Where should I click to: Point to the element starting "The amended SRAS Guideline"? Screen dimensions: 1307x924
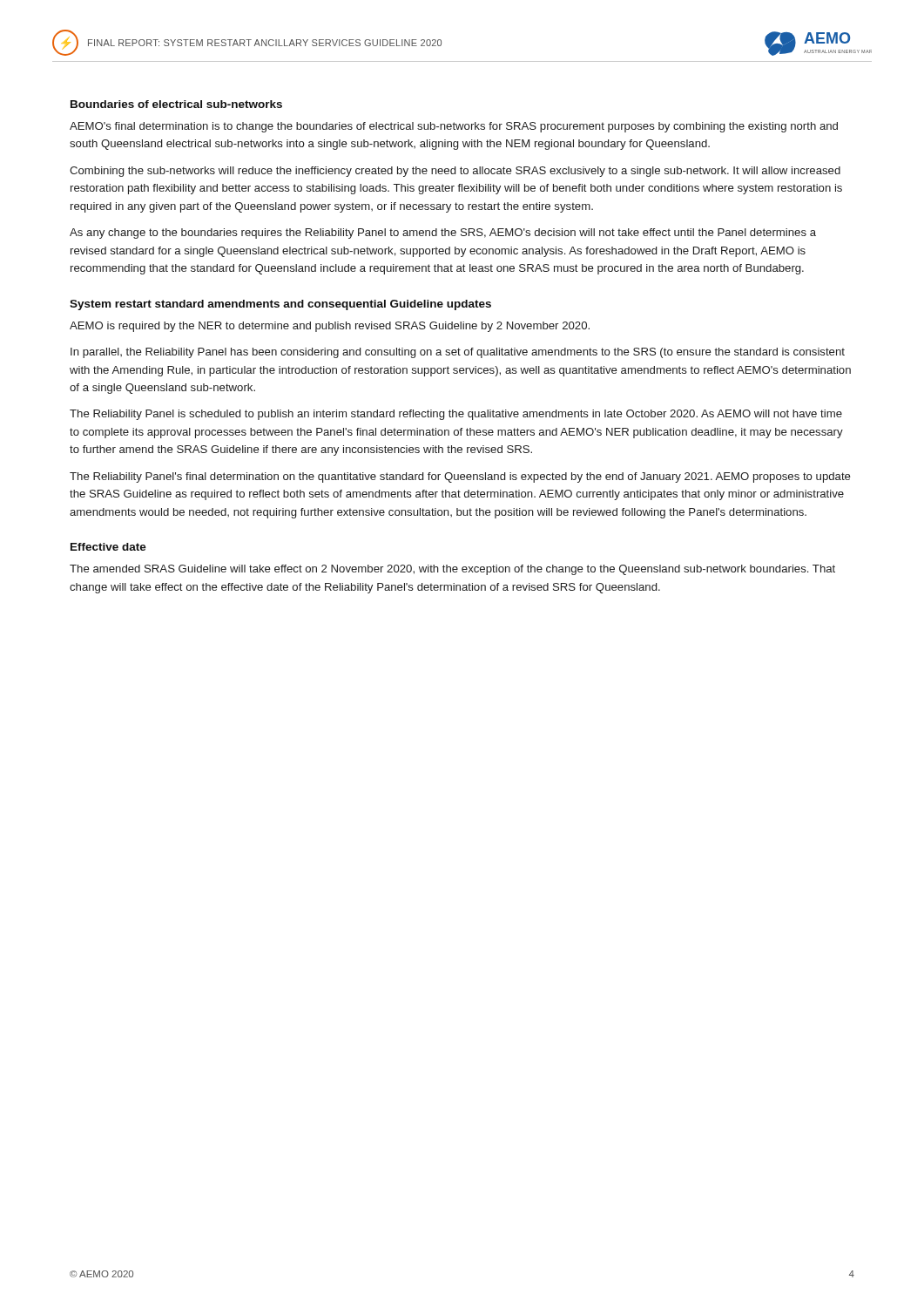pos(453,578)
